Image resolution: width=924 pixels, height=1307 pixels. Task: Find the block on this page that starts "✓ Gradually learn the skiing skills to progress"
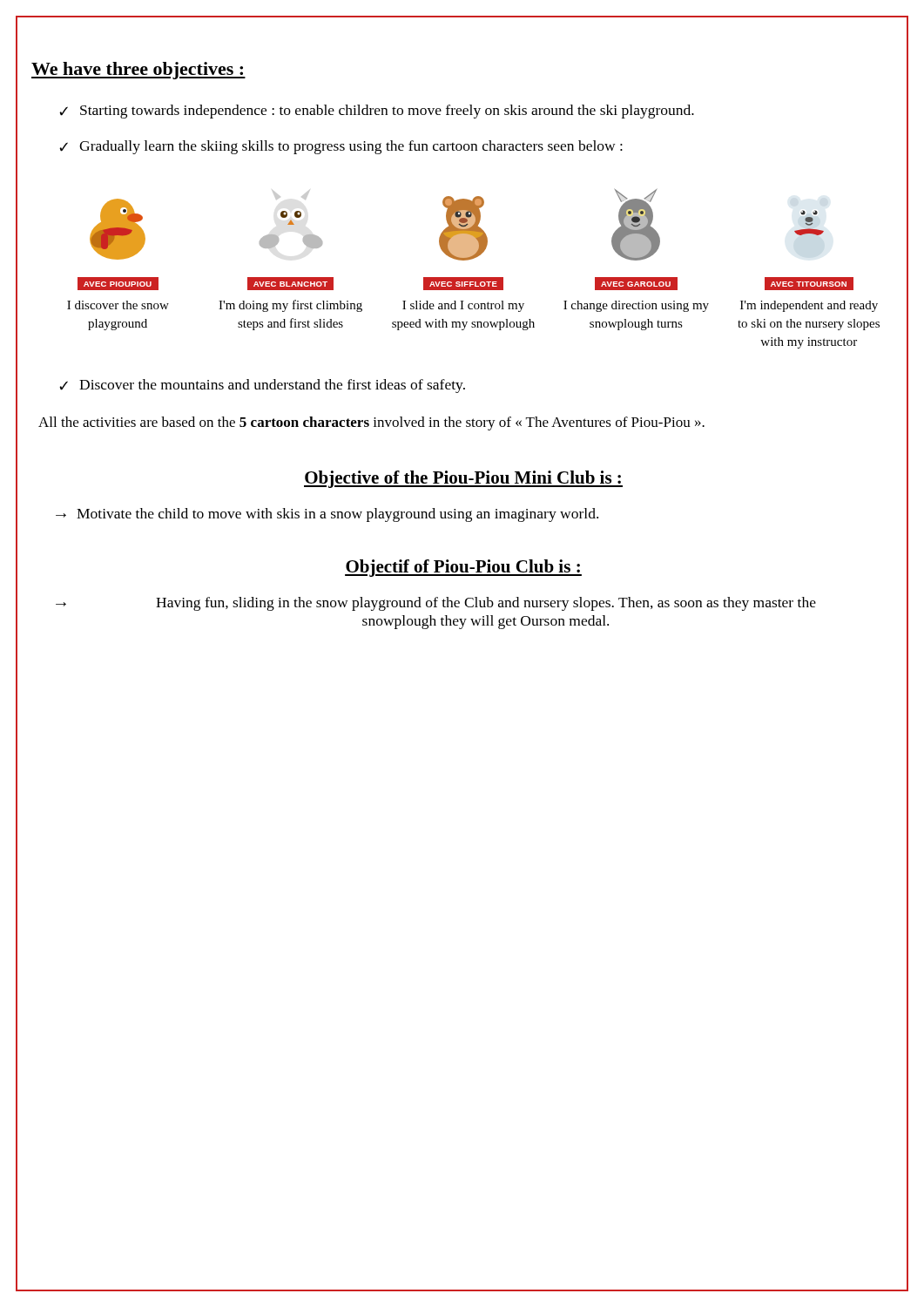pos(340,147)
